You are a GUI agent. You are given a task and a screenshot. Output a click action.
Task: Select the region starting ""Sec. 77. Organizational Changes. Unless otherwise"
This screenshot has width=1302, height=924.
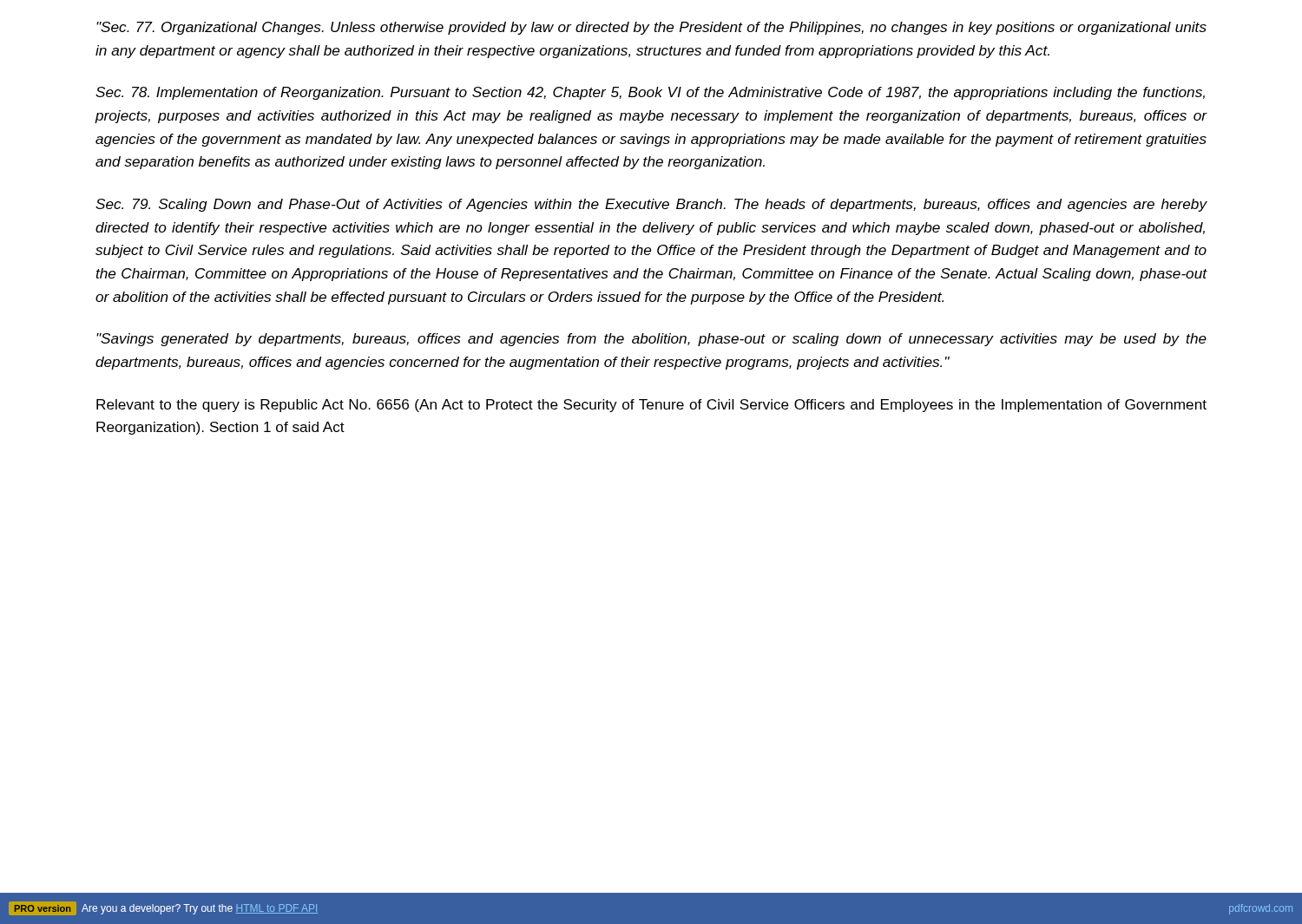[x=651, y=38]
